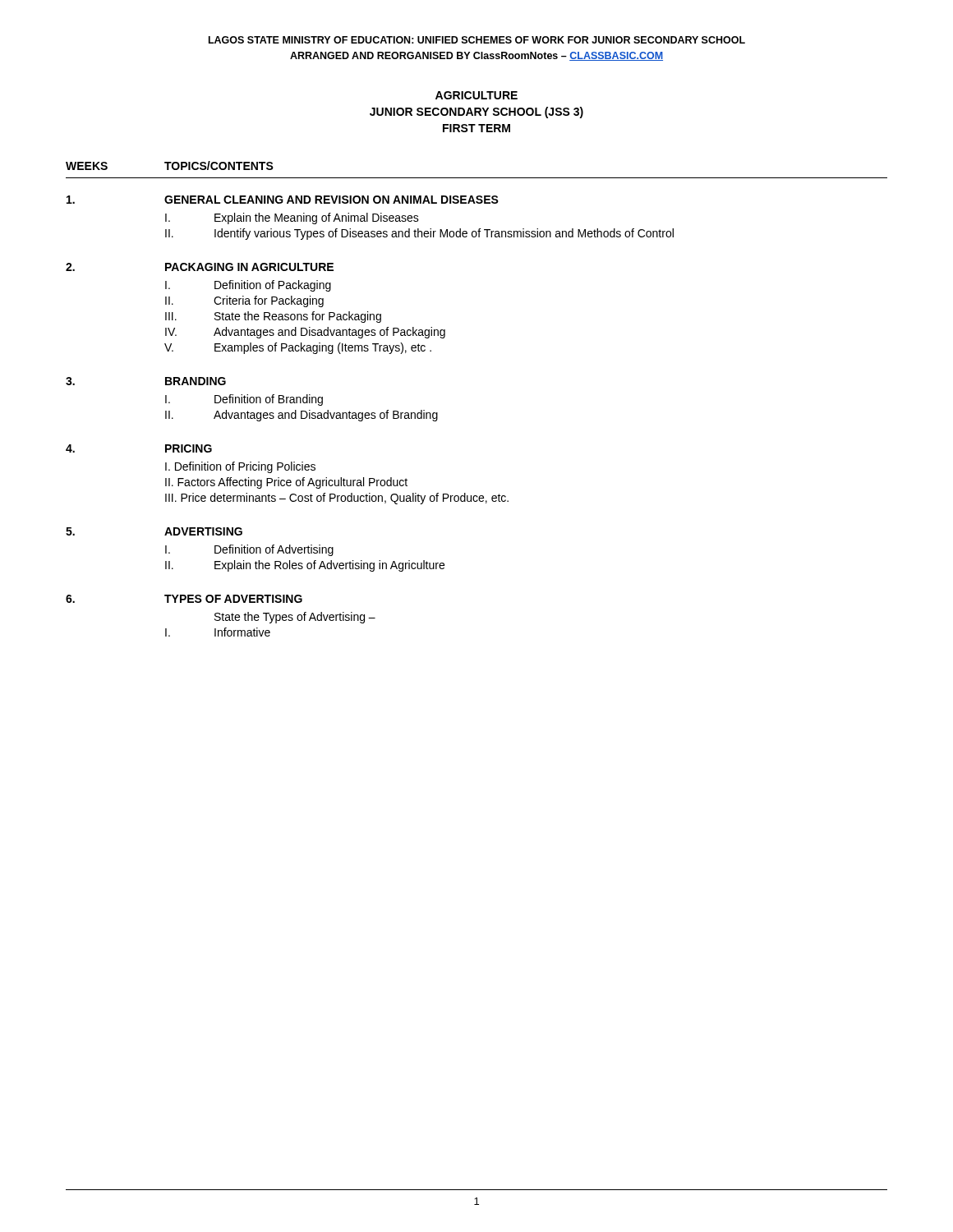Locate the block starting "V. Examples of Packaging (Items Trays), etc ."
953x1232 pixels.
click(298, 348)
